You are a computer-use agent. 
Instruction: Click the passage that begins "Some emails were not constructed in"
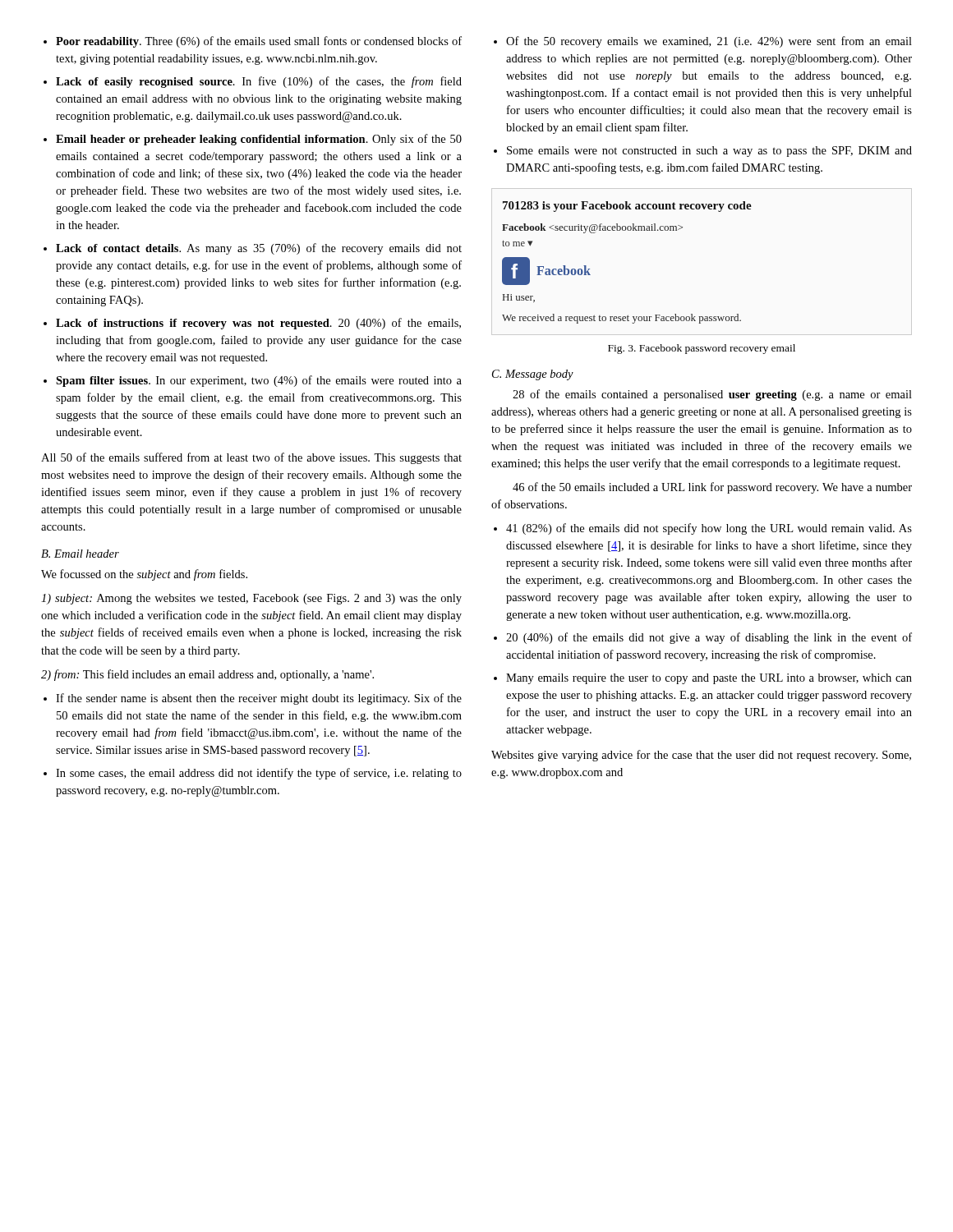coord(709,159)
